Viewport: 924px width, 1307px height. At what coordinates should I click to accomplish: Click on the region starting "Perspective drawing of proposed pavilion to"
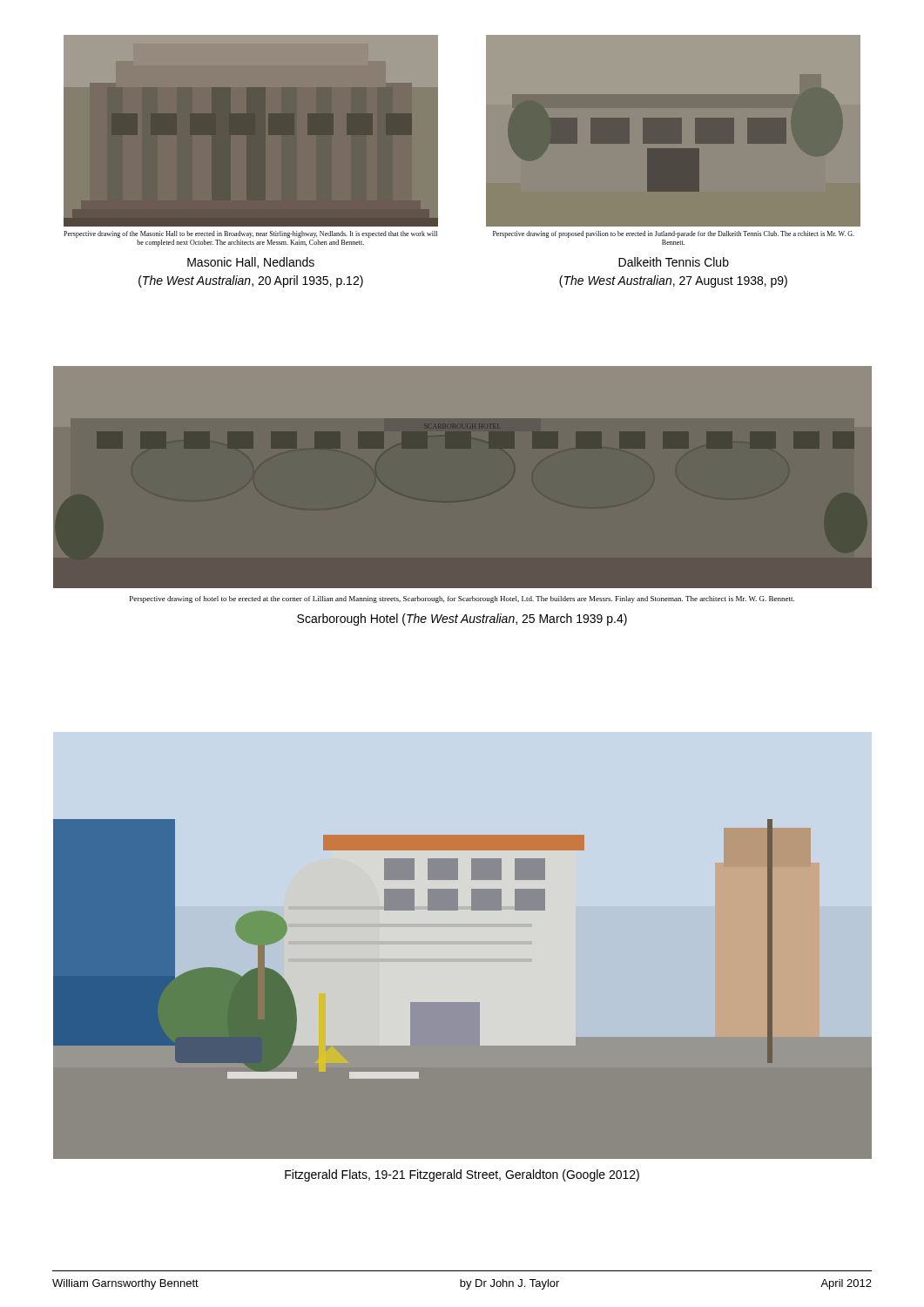click(673, 238)
